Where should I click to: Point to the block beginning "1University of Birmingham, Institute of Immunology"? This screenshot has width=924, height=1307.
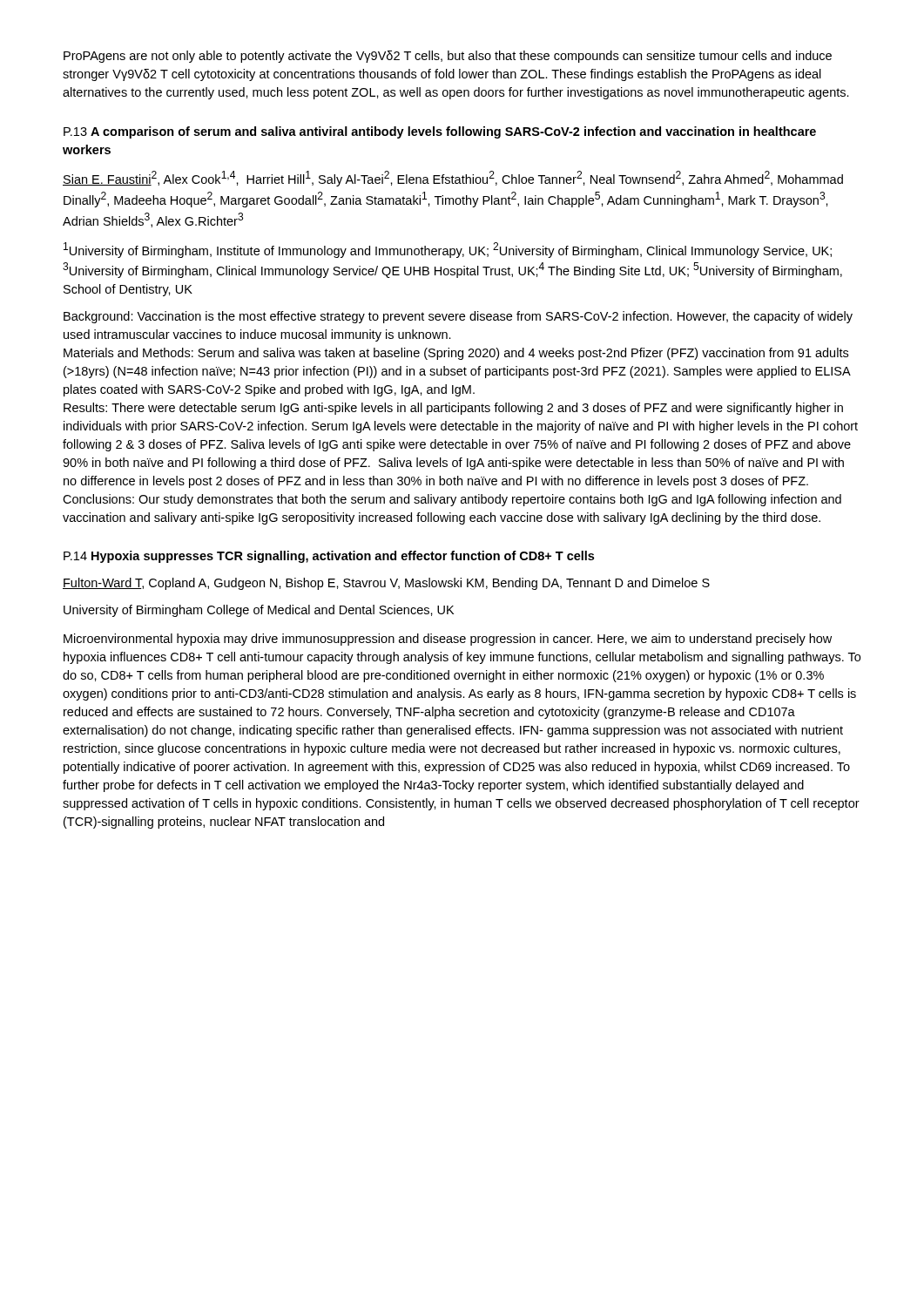coord(453,268)
